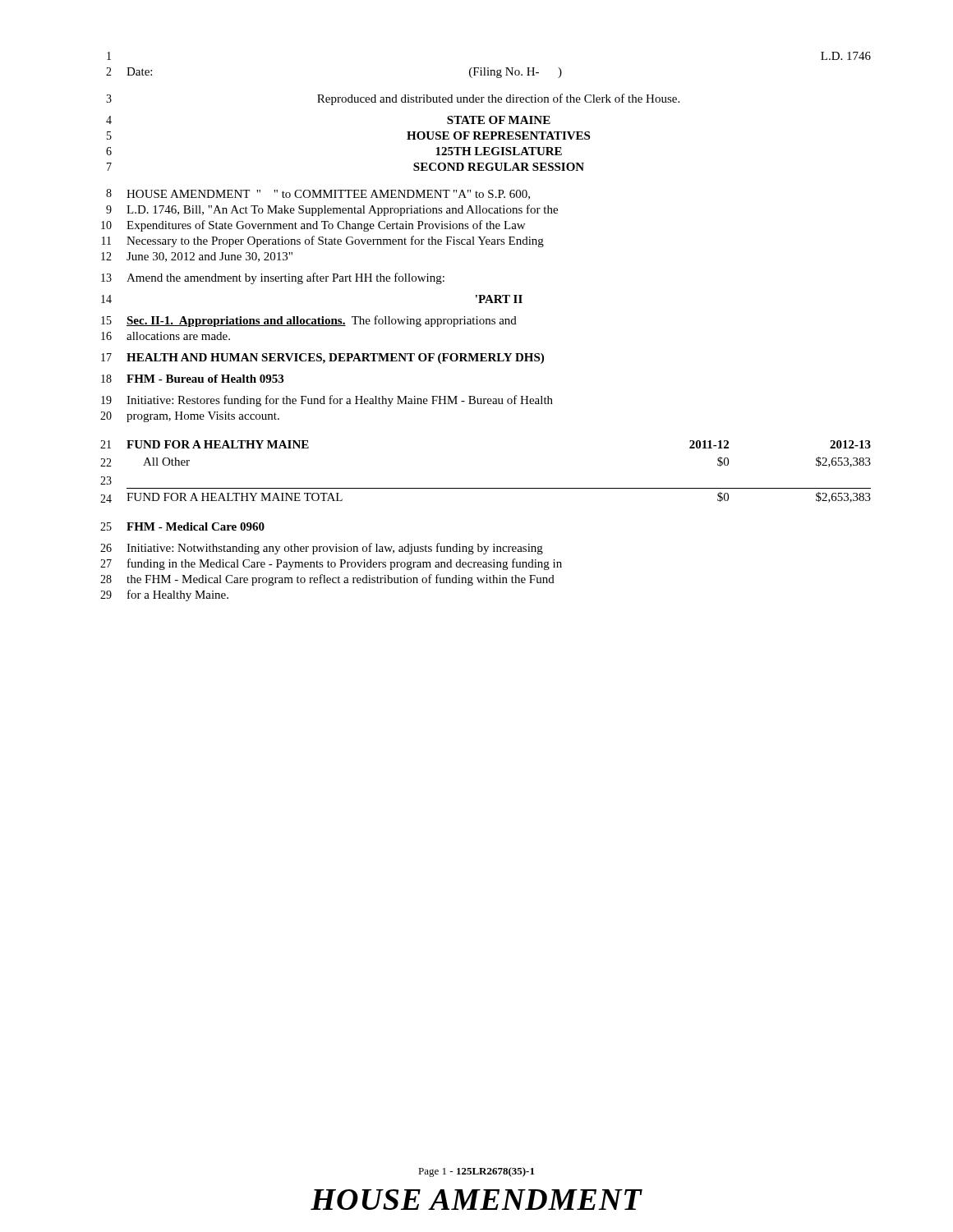This screenshot has height=1232, width=953.
Task: Click on the text block starting "14 'PART II"
Action: point(476,299)
